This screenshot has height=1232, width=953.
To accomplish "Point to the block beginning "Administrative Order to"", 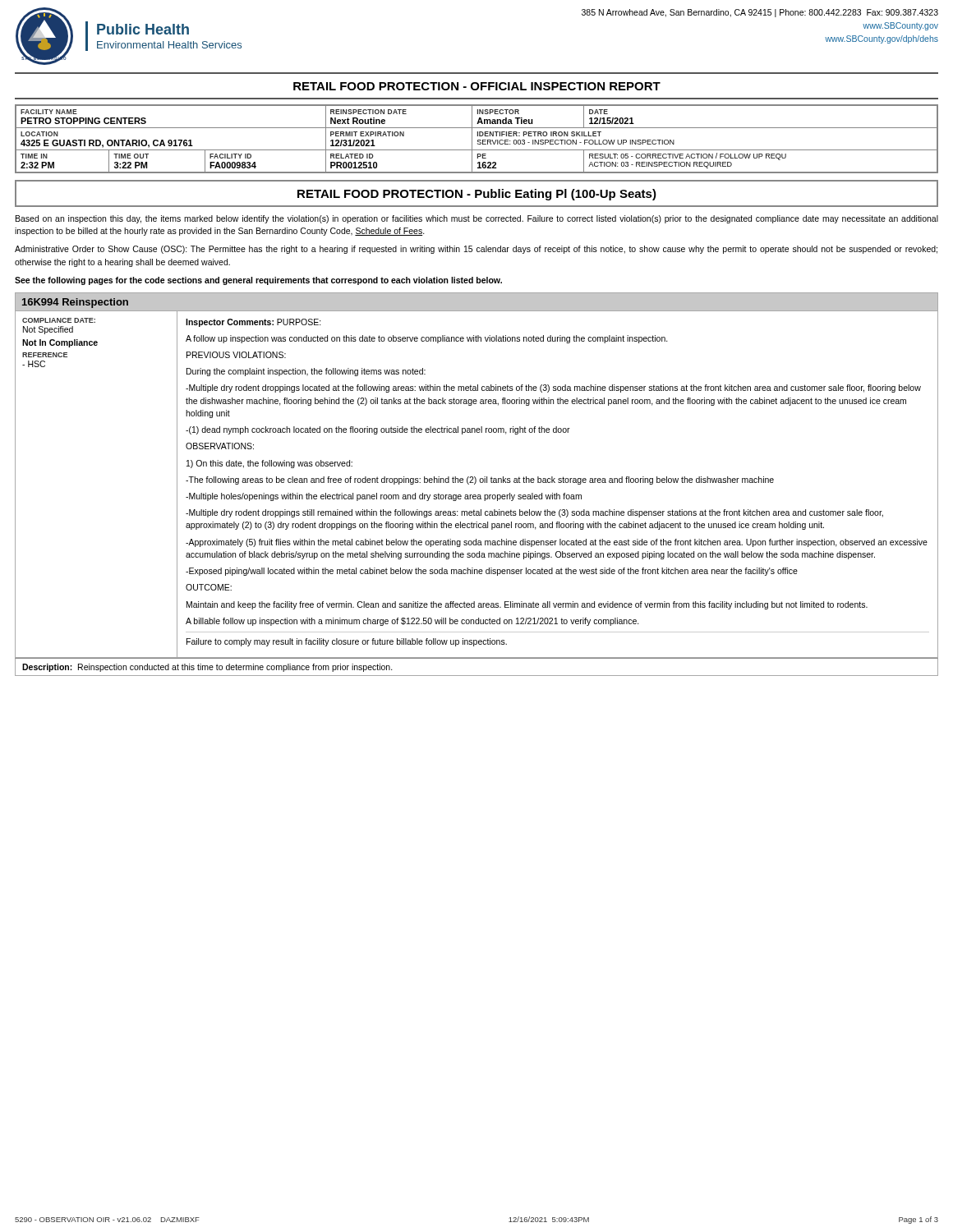I will point(476,255).
